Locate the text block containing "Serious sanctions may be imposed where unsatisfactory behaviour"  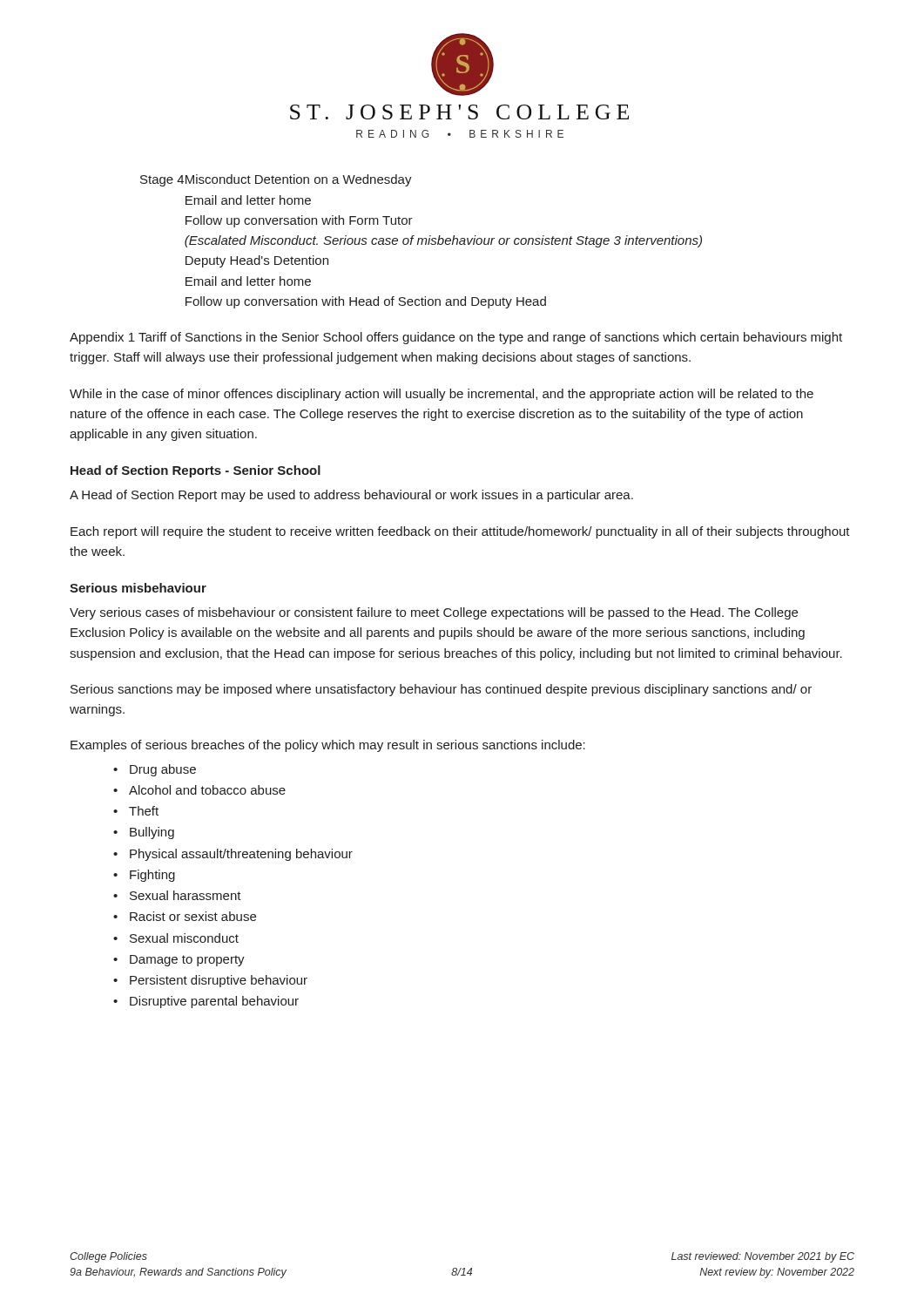[x=441, y=699]
